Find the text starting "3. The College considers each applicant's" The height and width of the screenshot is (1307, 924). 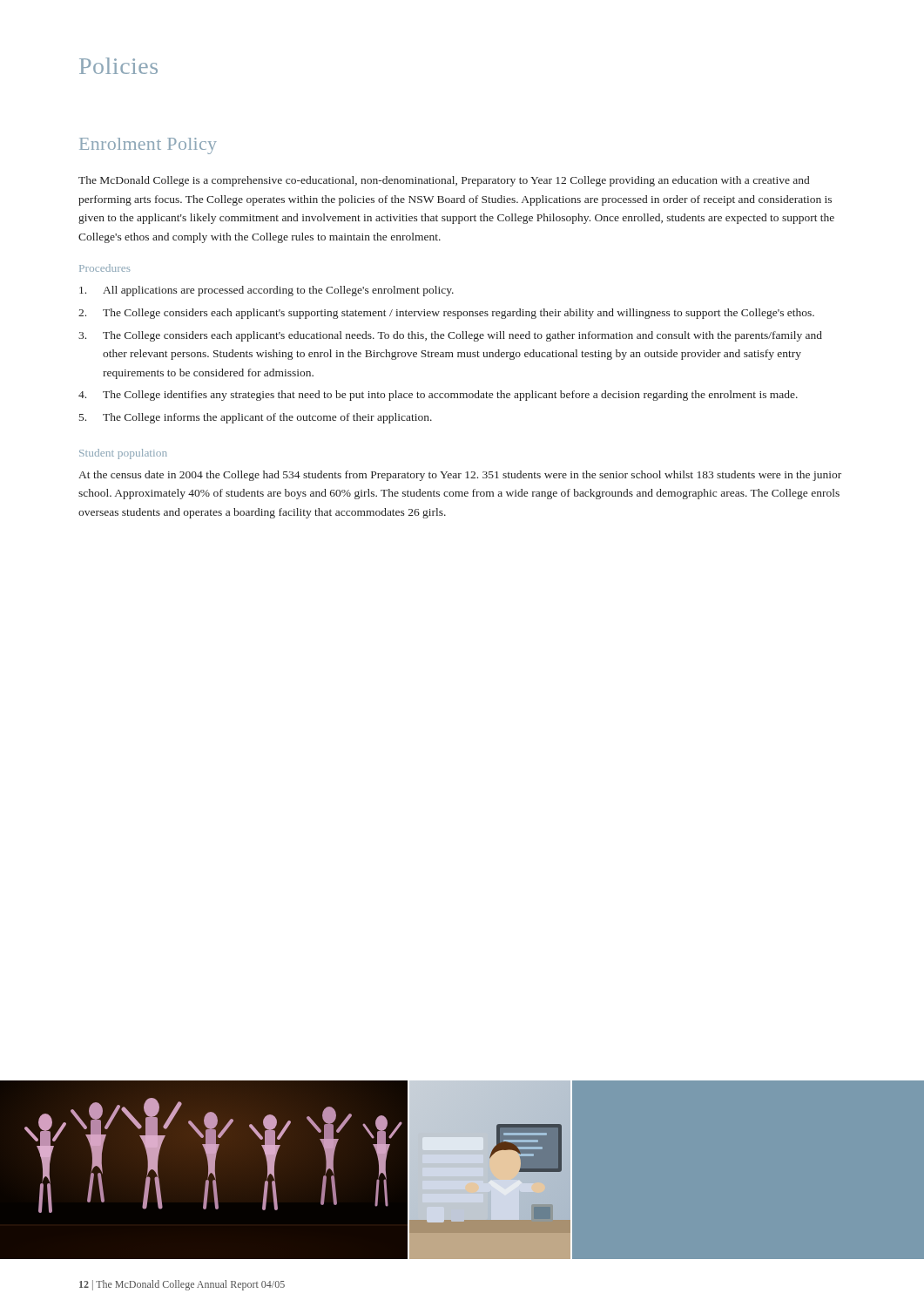[x=462, y=354]
